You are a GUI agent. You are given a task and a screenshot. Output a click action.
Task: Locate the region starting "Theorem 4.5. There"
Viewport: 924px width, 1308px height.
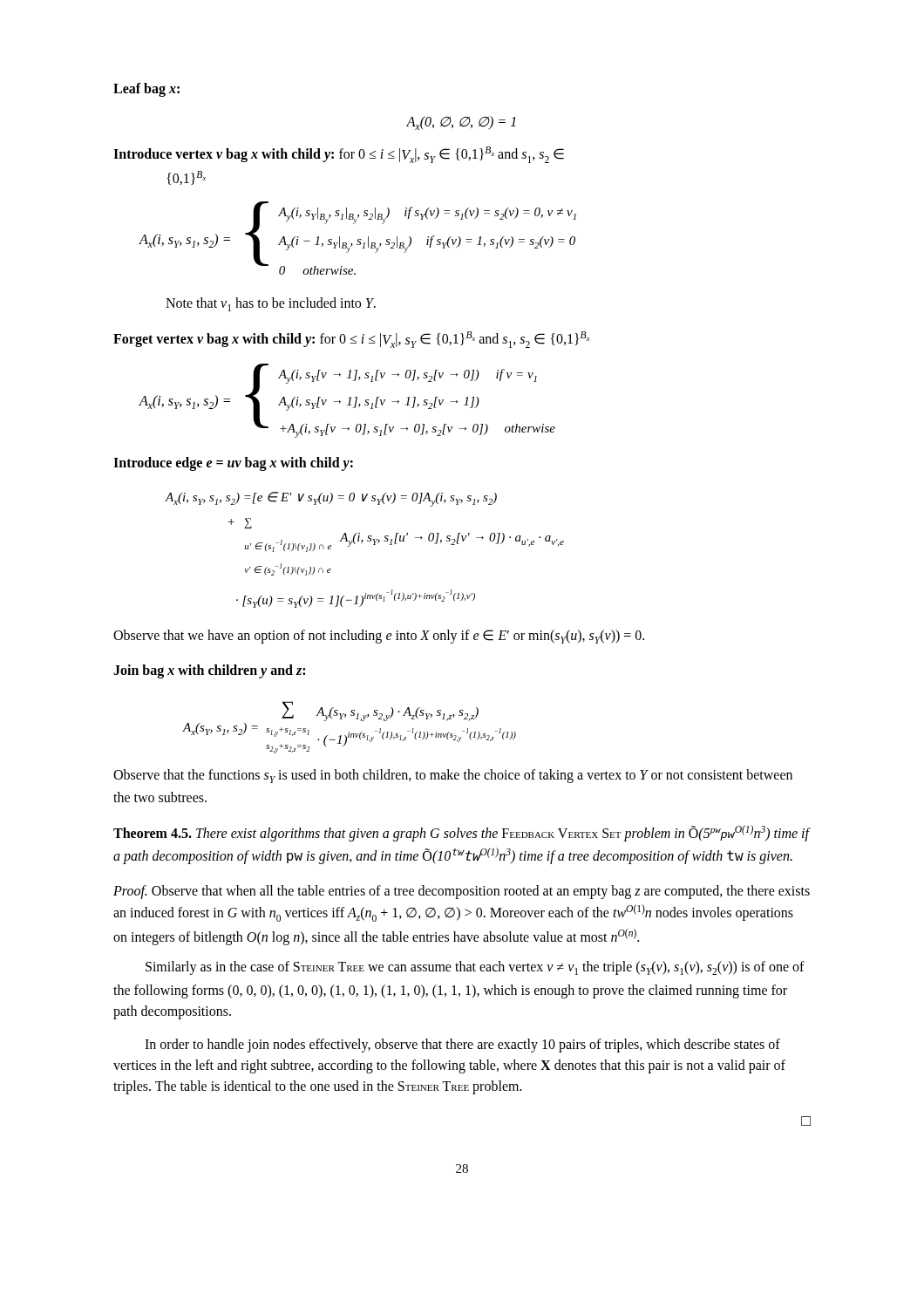461,844
